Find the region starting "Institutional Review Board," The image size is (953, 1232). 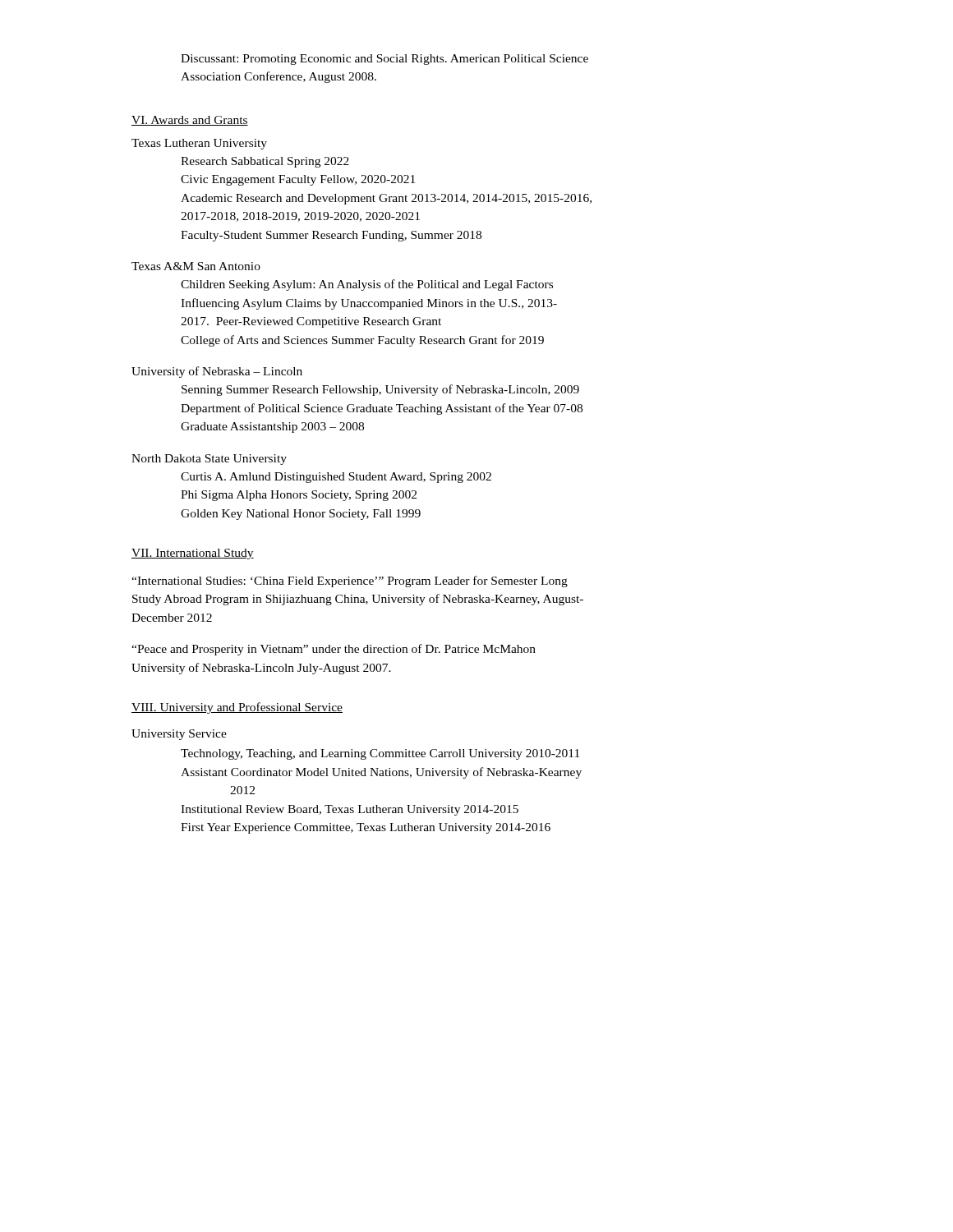[350, 808]
